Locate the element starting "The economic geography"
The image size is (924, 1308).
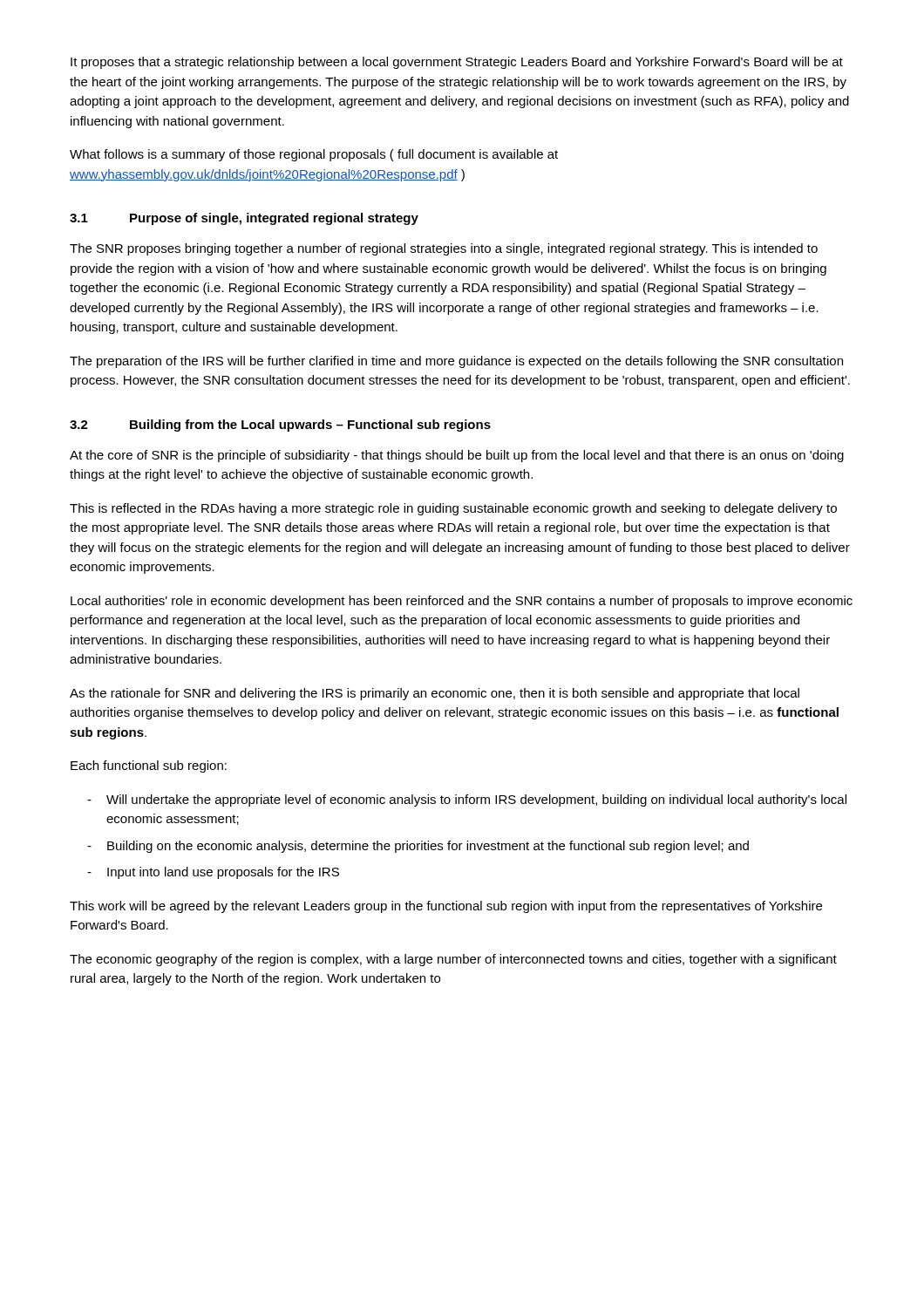453,968
